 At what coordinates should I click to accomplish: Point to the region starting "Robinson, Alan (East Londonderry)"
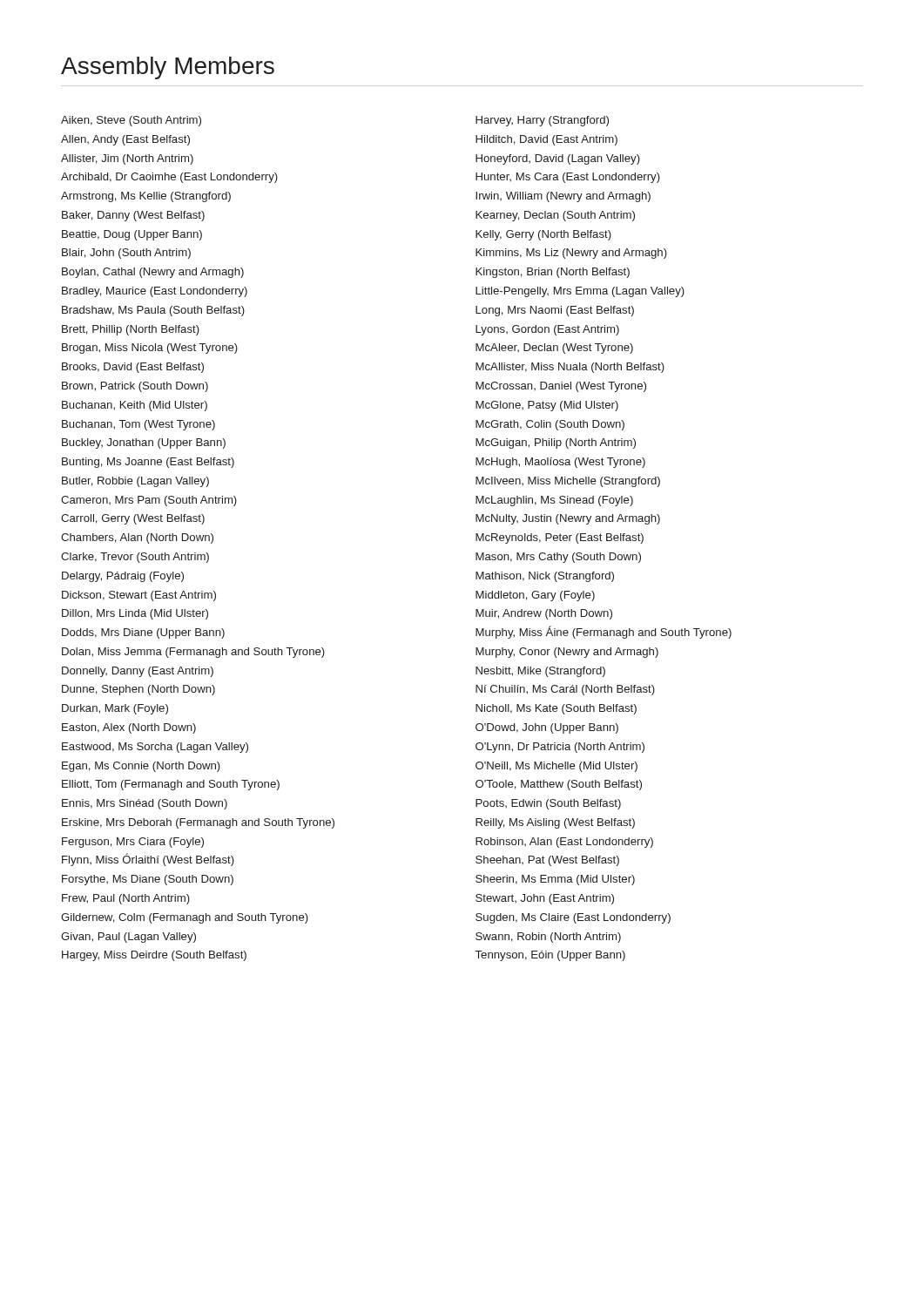(x=564, y=841)
